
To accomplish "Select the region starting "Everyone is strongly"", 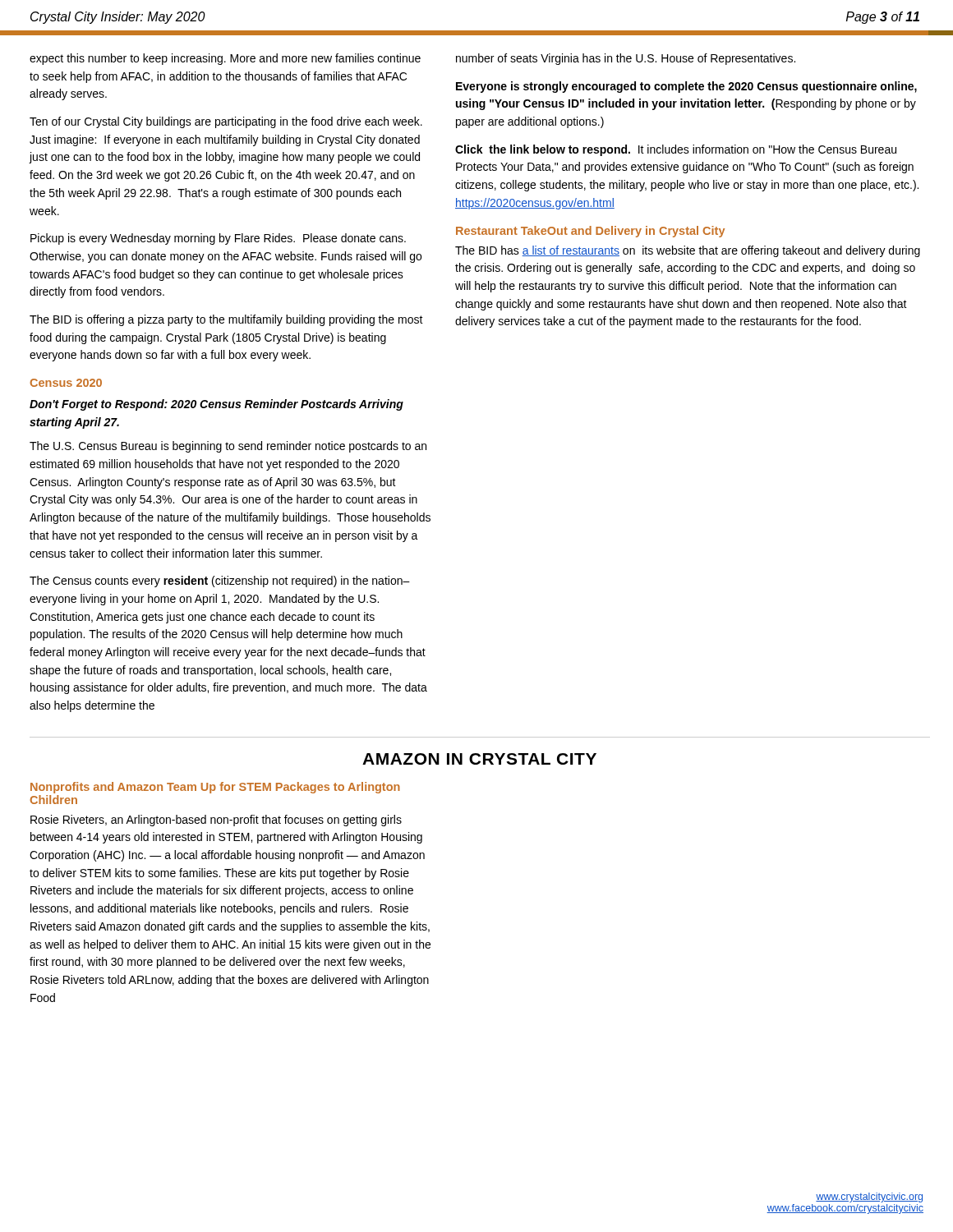I will point(686,104).
